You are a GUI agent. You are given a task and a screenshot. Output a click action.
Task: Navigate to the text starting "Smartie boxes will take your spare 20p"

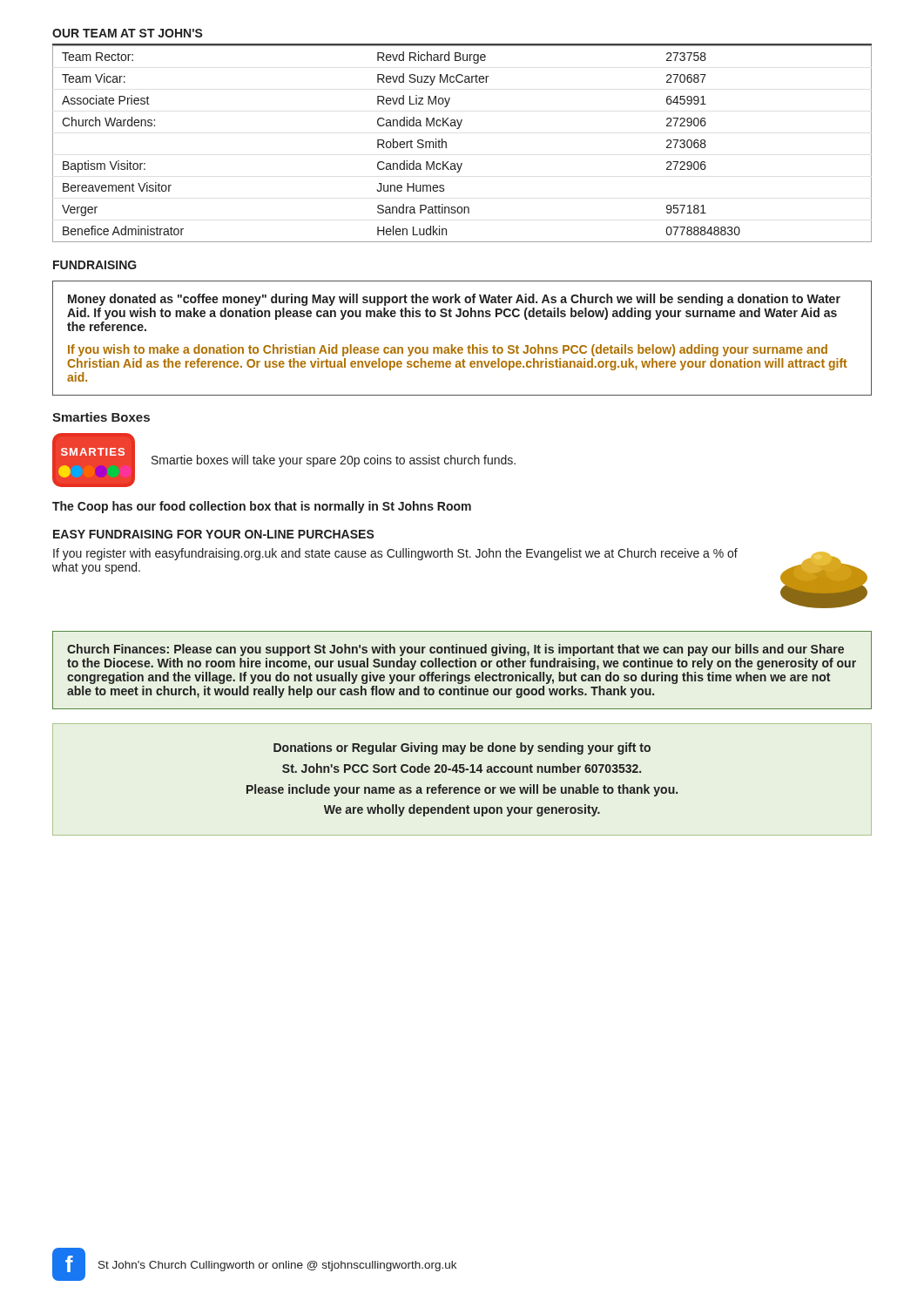pyautogui.click(x=334, y=460)
